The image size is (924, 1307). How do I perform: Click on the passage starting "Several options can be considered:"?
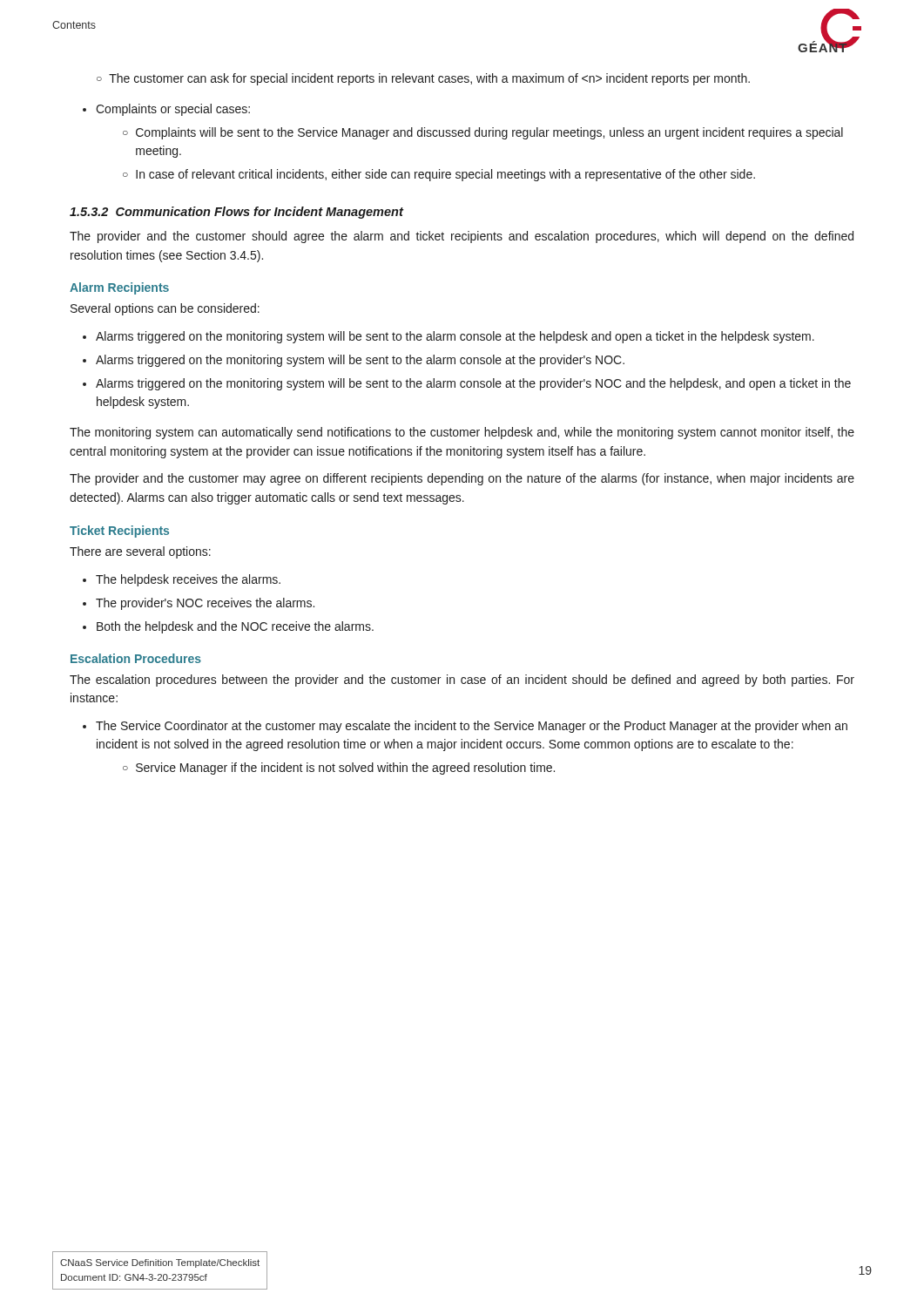(x=165, y=309)
